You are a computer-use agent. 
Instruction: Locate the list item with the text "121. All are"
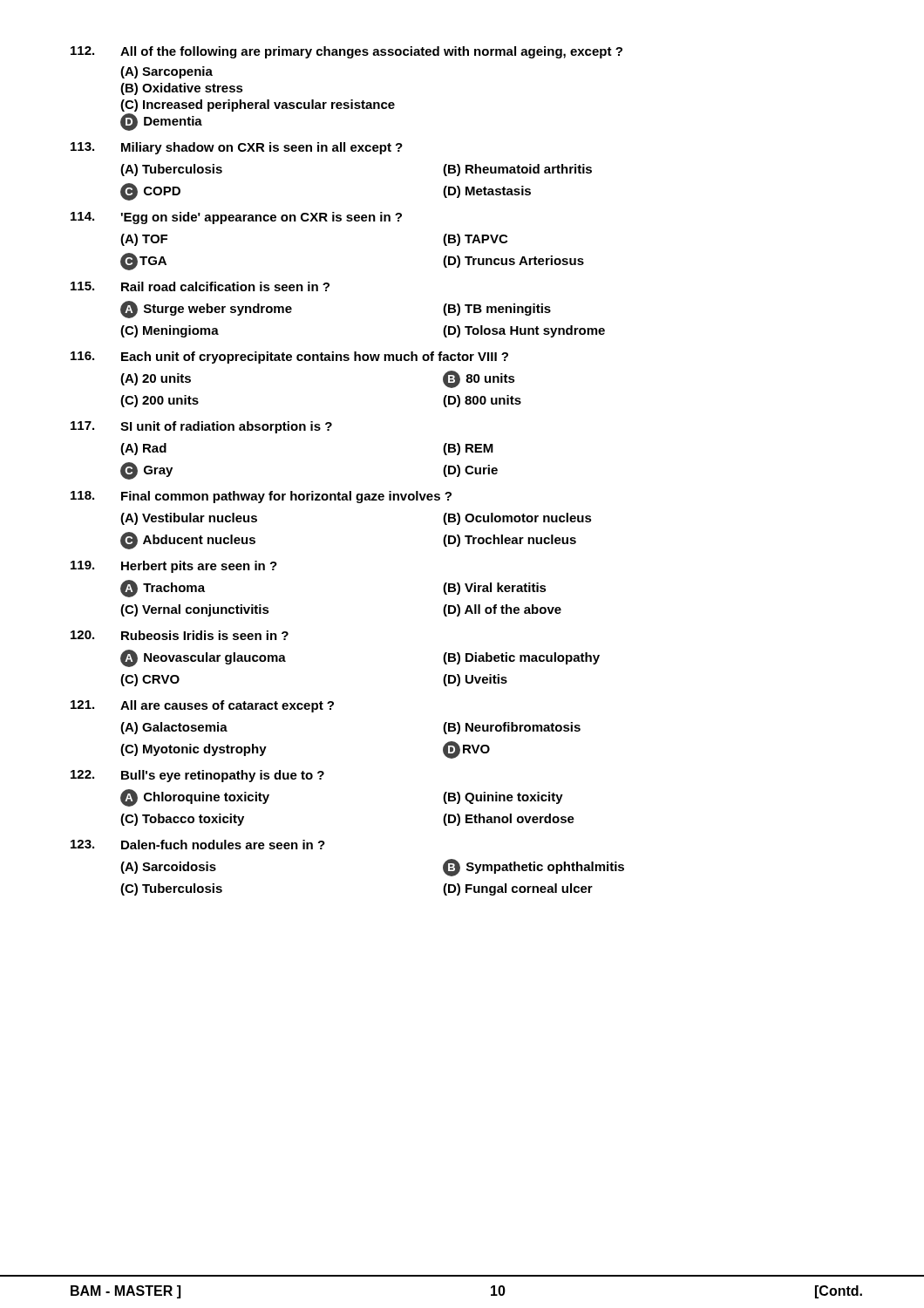(x=466, y=728)
